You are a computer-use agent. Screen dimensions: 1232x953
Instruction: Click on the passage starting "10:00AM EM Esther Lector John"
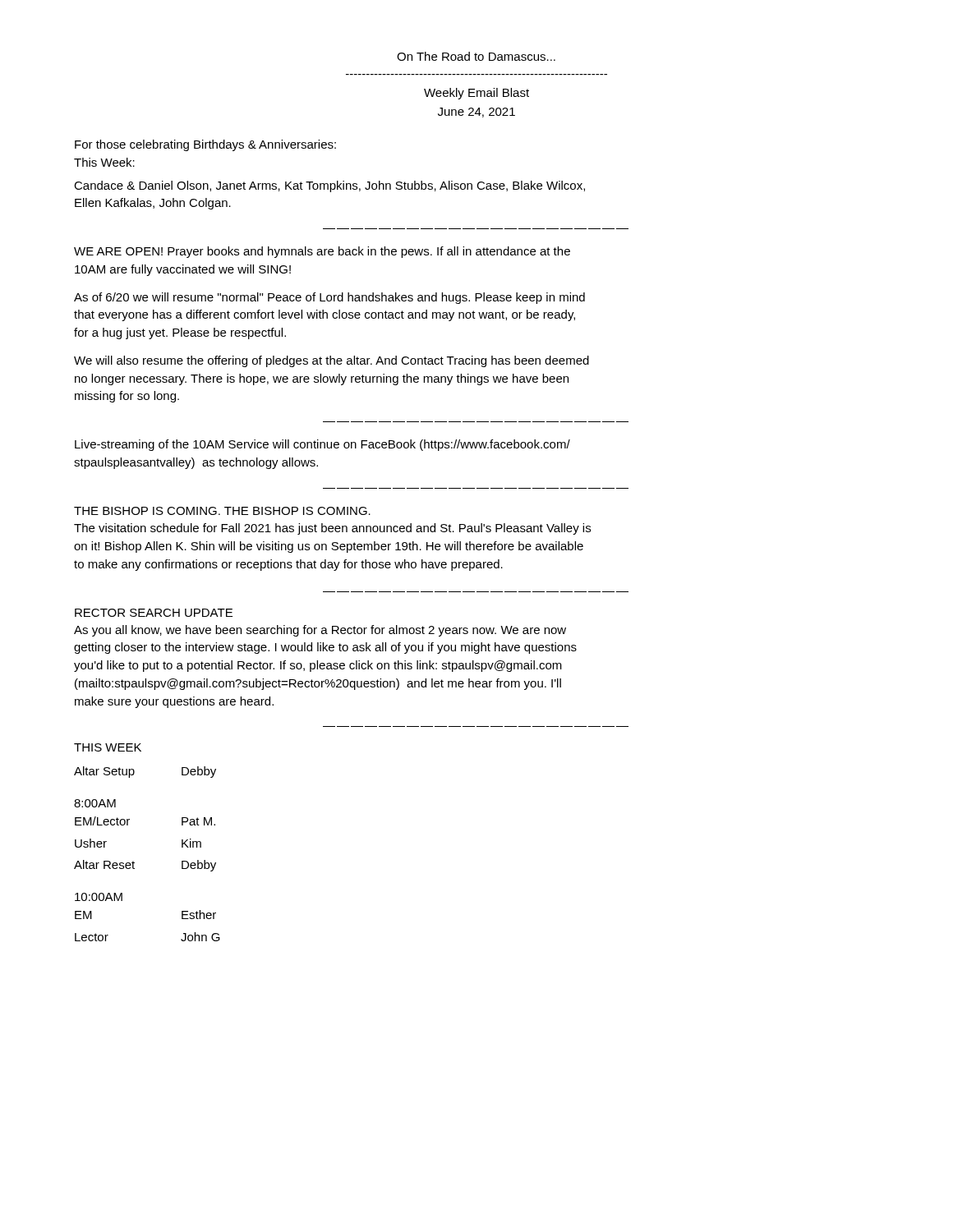99,897
